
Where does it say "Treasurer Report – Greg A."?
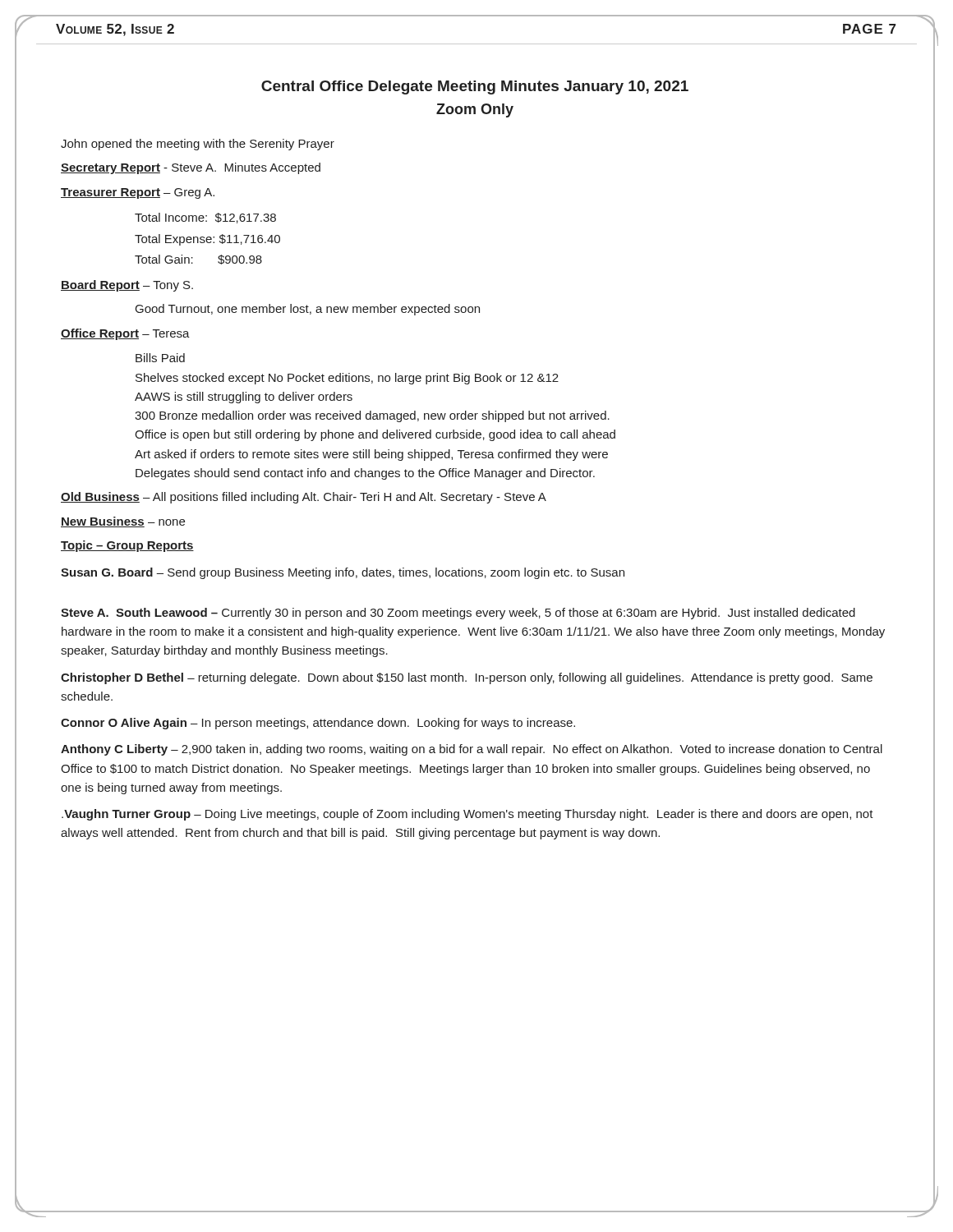point(138,192)
